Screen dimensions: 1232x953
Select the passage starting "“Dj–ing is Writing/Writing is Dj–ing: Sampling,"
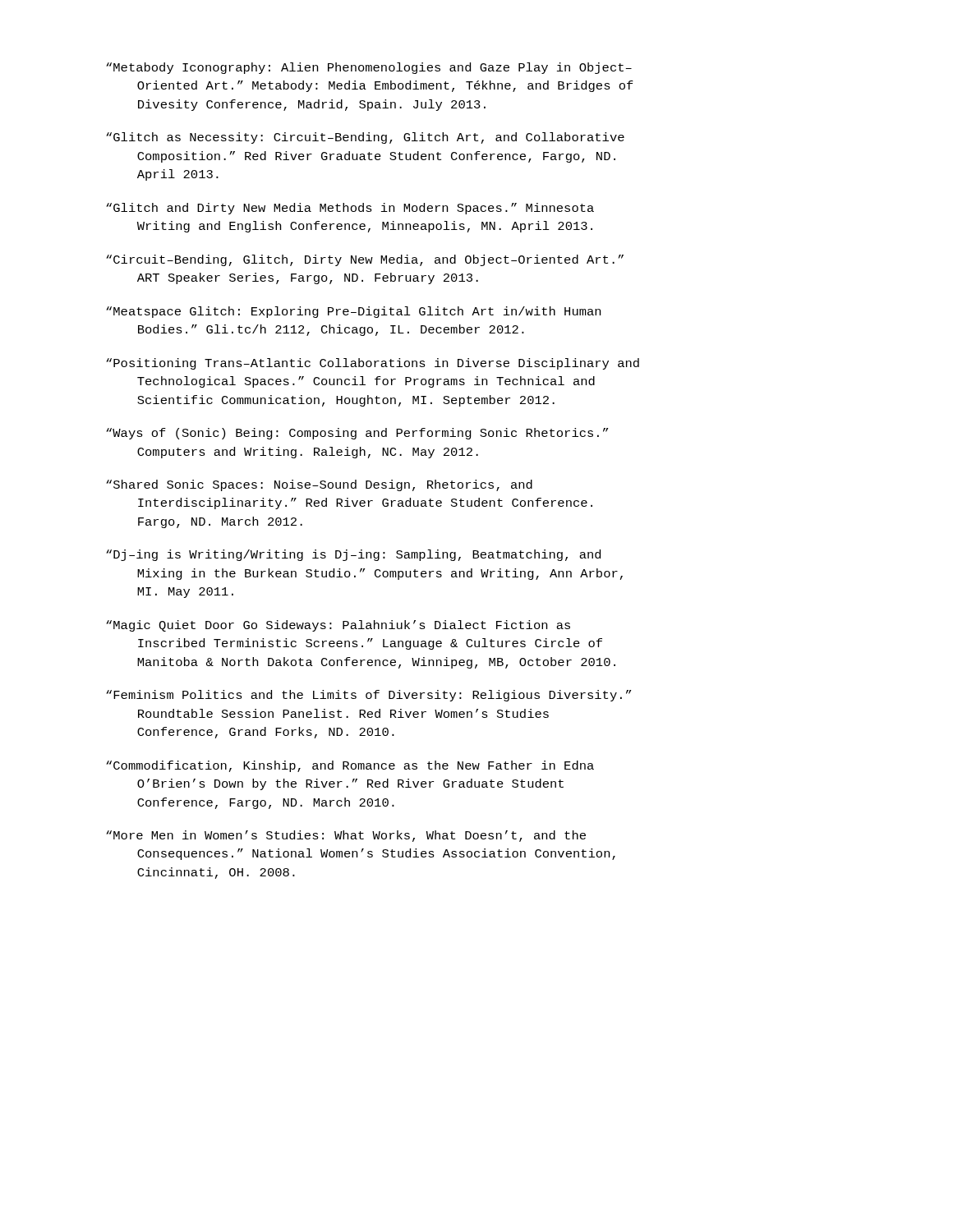point(476,574)
